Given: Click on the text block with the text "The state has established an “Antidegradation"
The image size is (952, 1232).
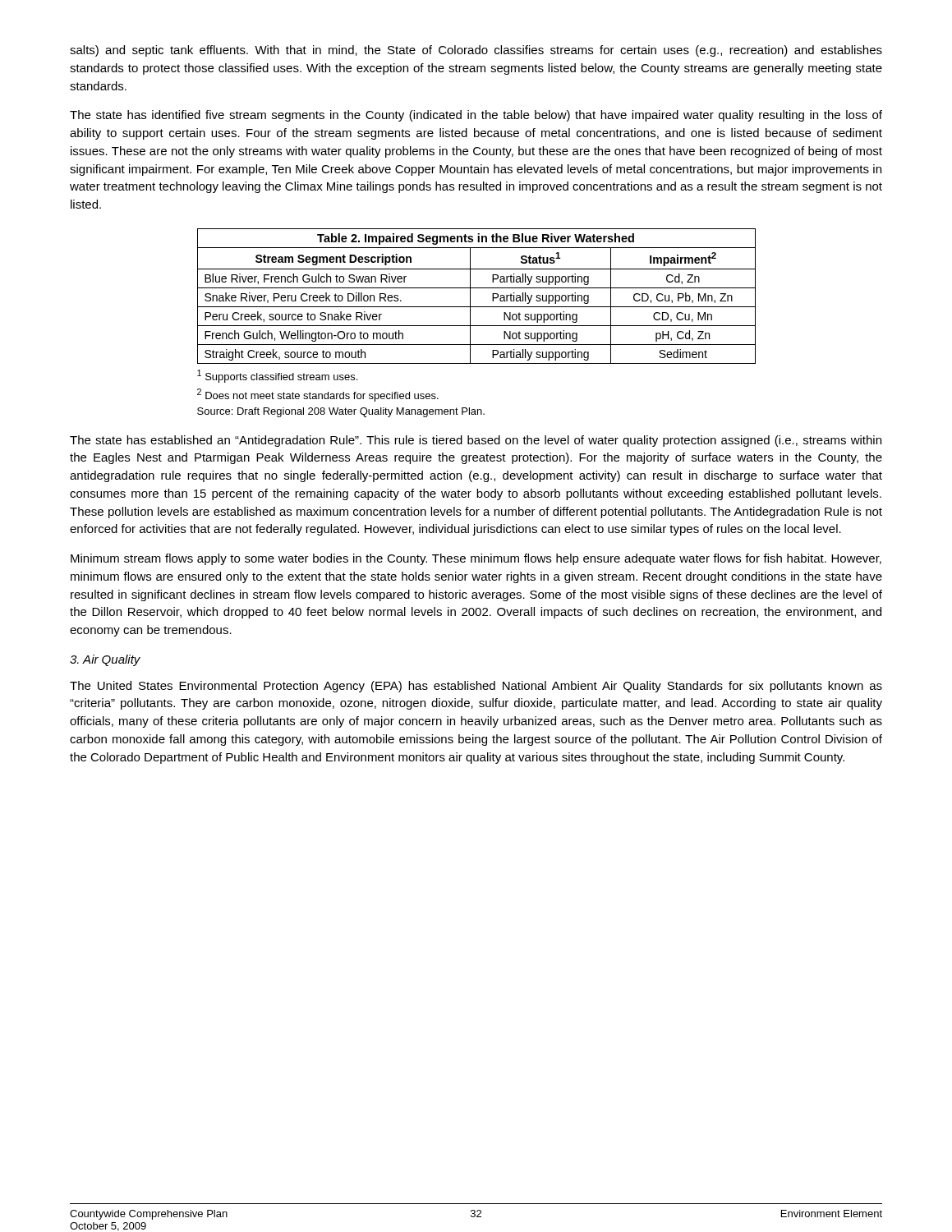Looking at the screenshot, I should tap(476, 484).
